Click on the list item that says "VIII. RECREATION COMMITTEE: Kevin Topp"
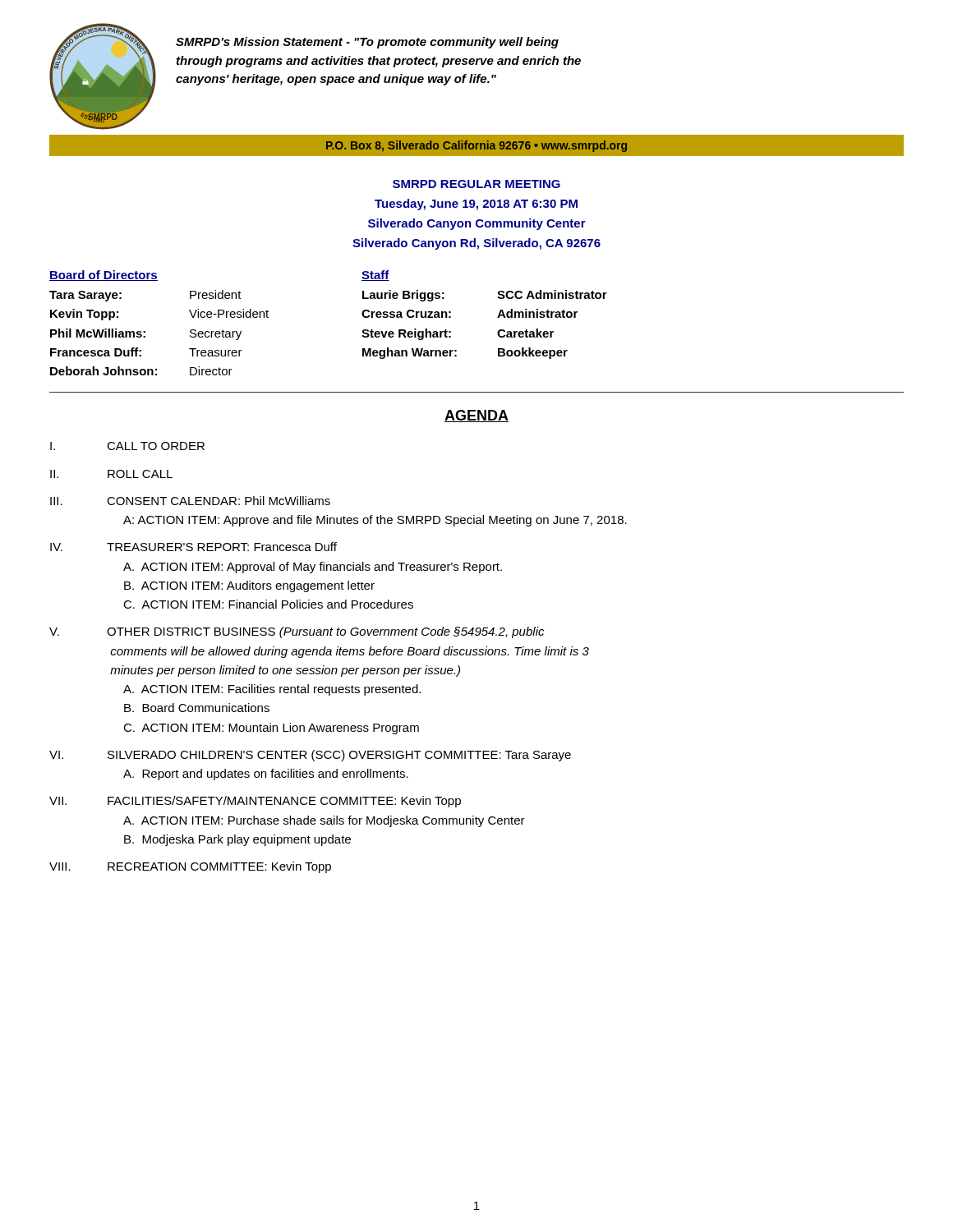 pyautogui.click(x=190, y=867)
